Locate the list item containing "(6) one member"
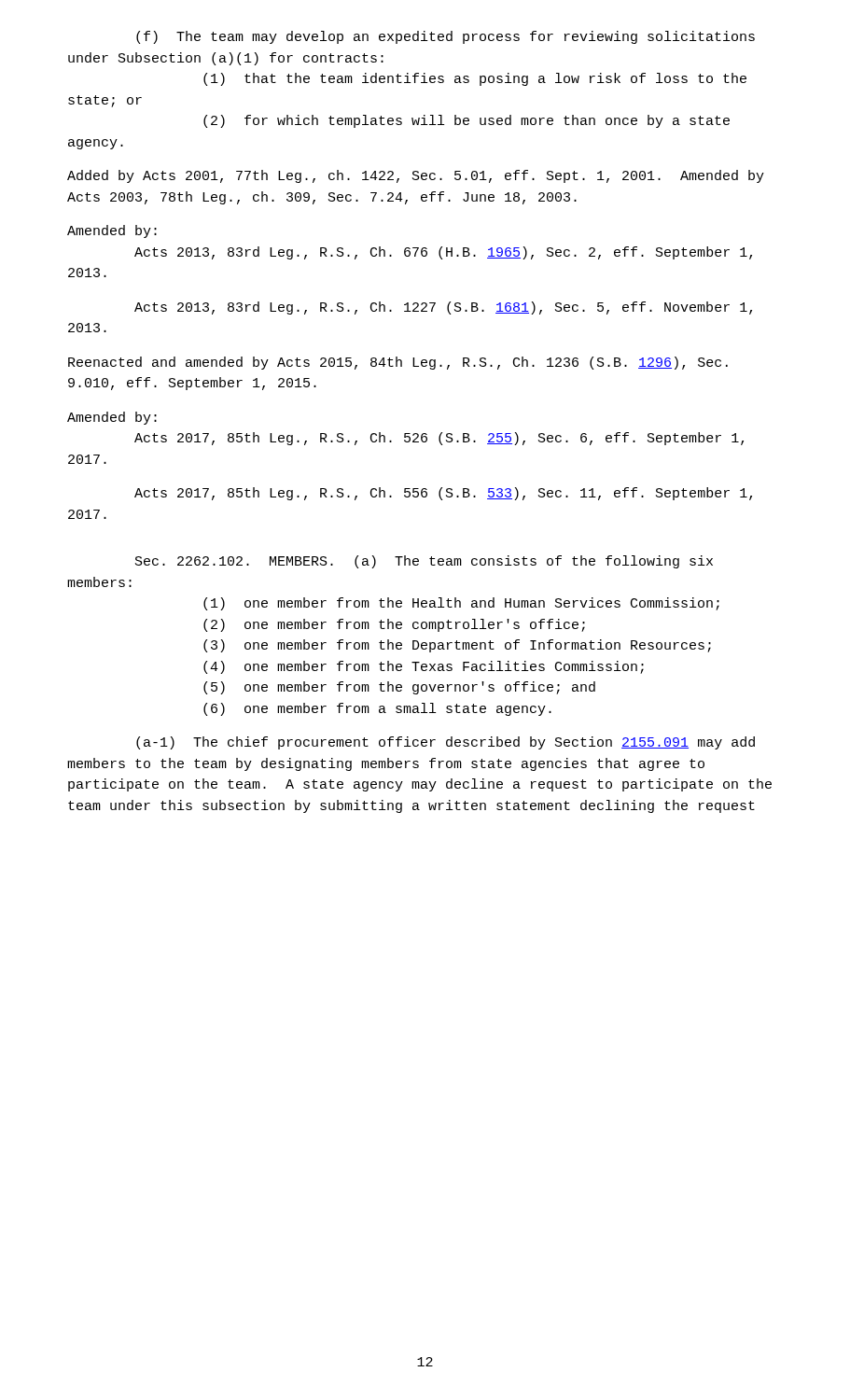 pos(425,710)
